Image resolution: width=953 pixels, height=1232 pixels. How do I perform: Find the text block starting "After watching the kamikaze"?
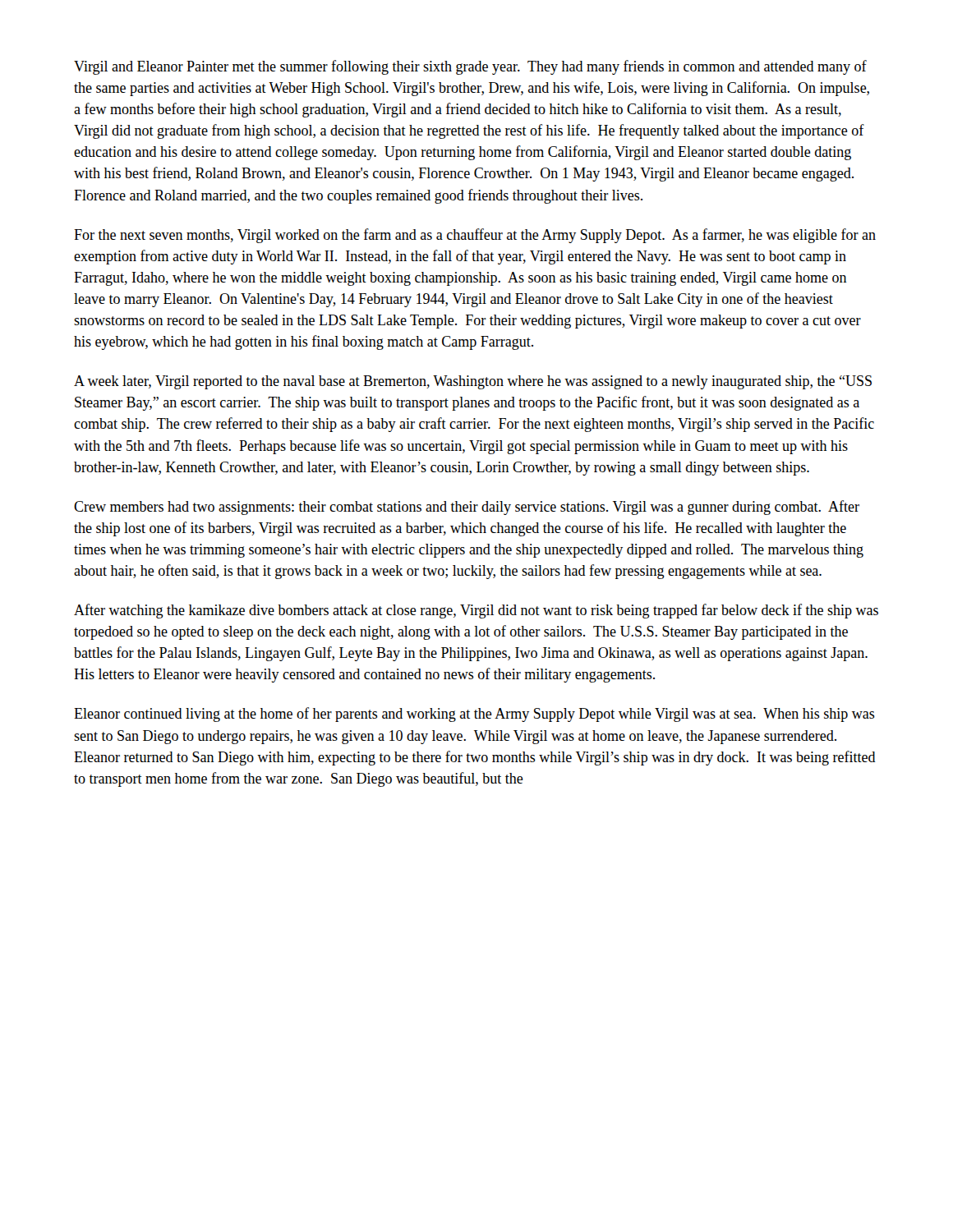[476, 642]
